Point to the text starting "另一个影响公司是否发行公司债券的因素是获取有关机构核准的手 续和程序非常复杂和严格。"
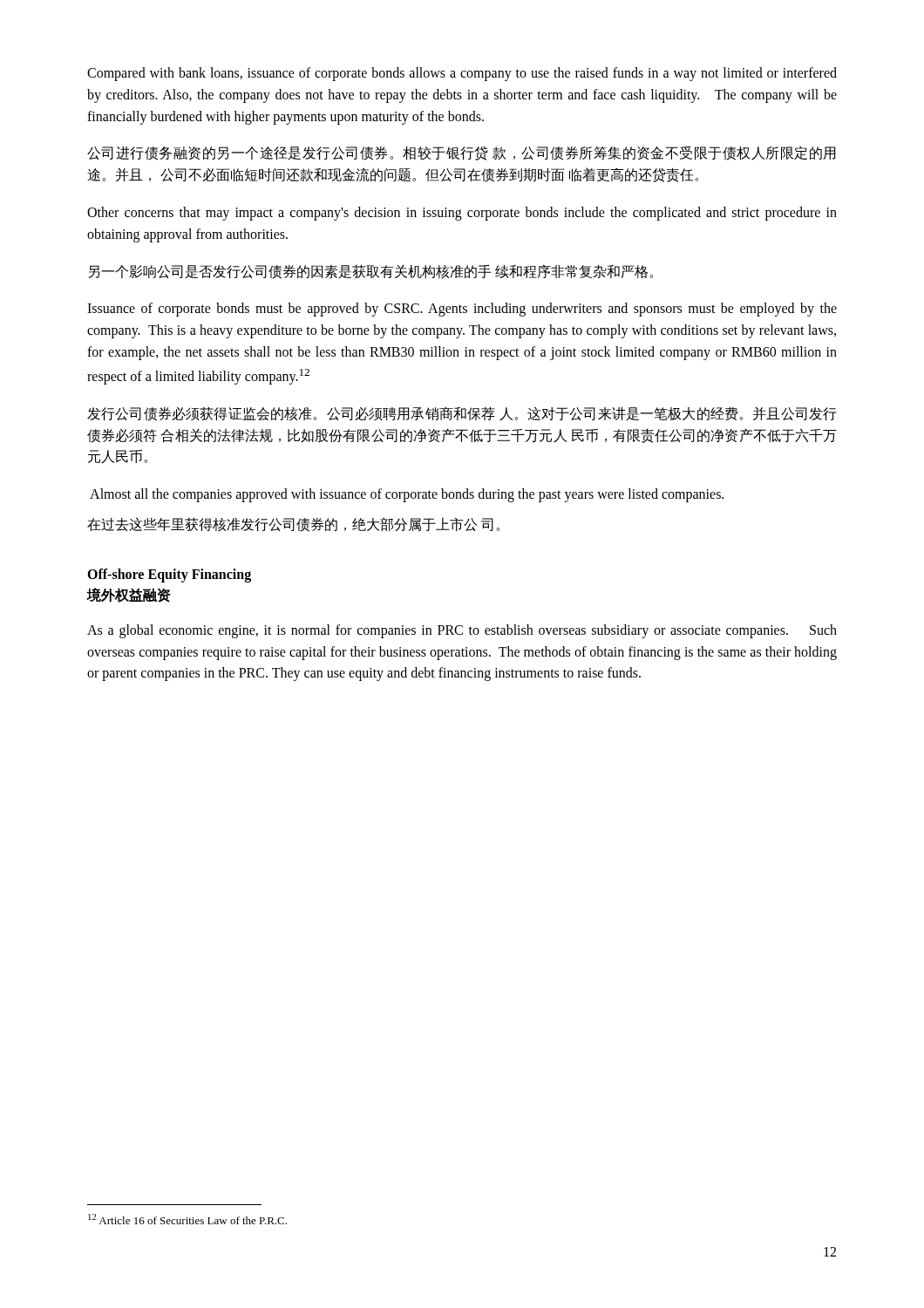This screenshot has width=924, height=1308. pos(375,271)
